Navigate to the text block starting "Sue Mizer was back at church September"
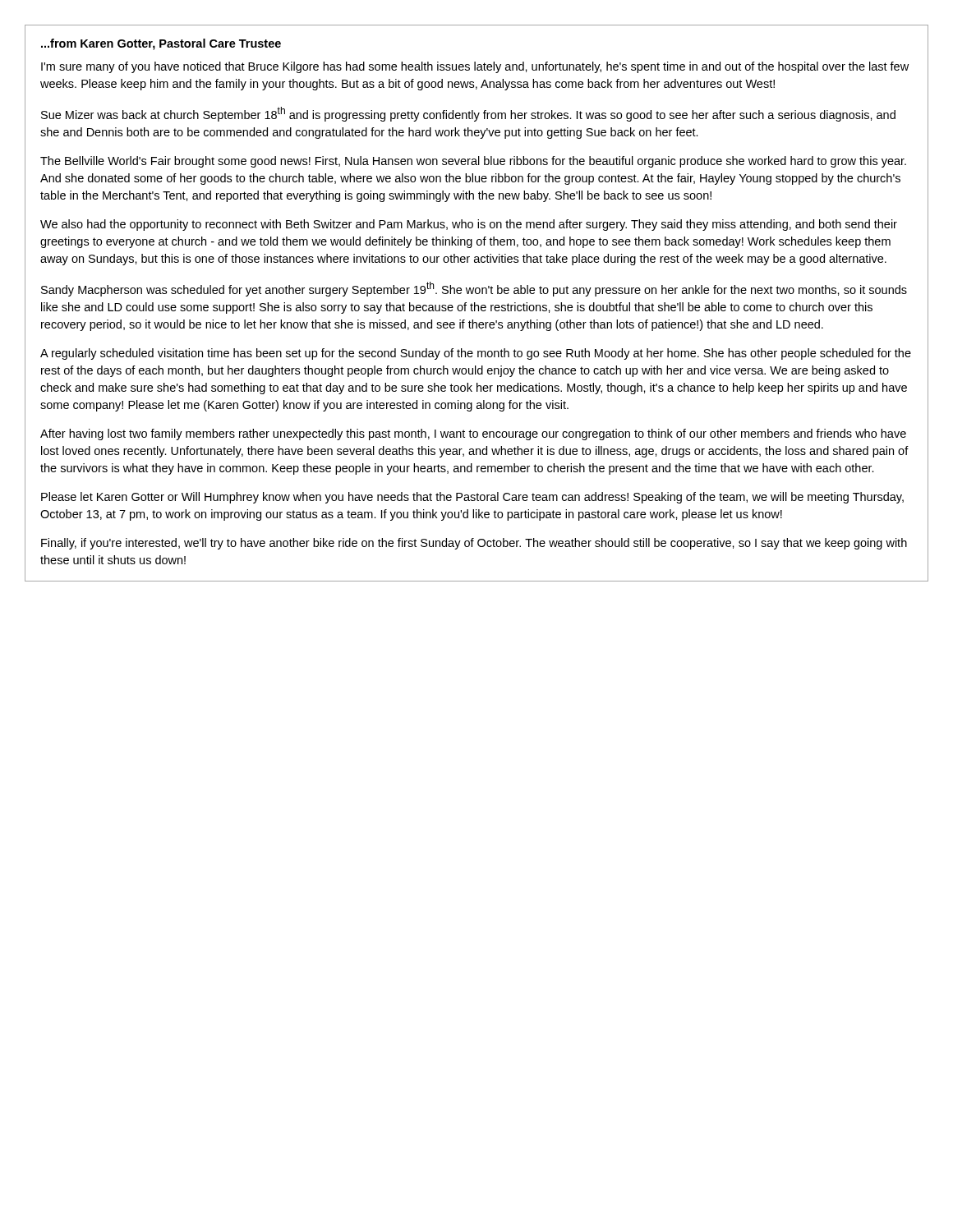 468,122
